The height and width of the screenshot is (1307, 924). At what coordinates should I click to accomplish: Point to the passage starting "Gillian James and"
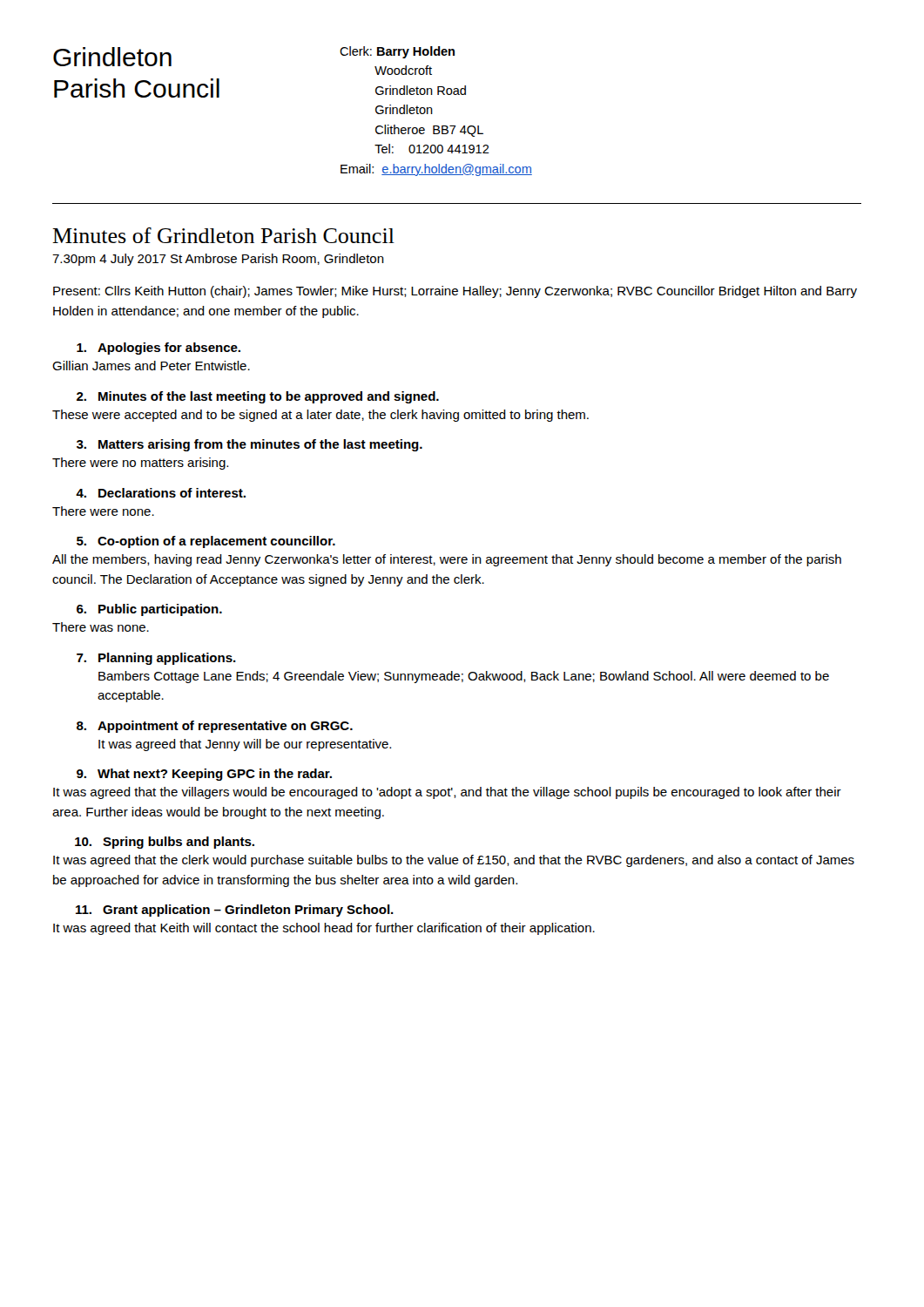(151, 366)
